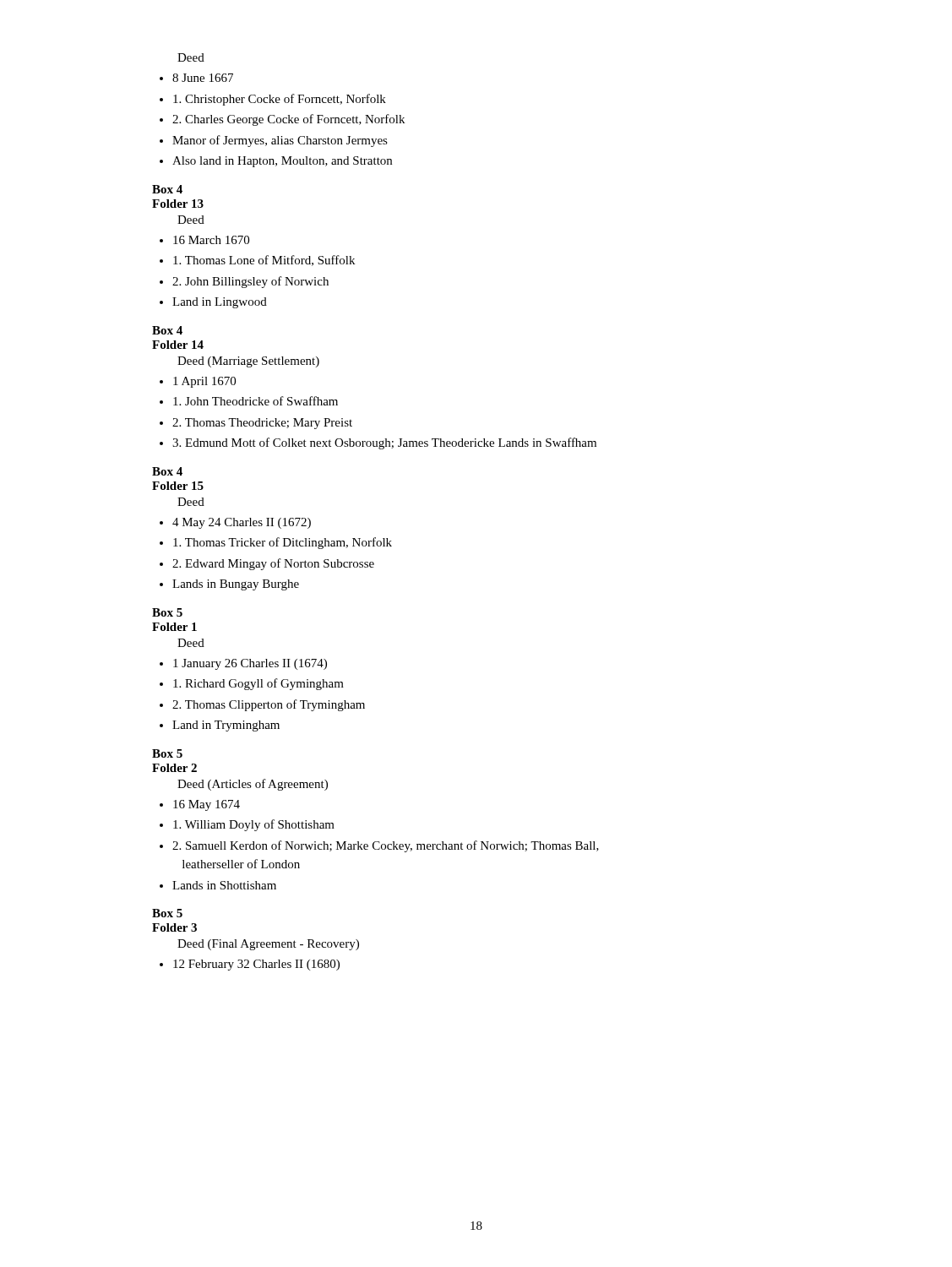The width and height of the screenshot is (952, 1267).
Task: Find the list item that says "2. Thomas Theodricke; Mary"
Action: 262,424
